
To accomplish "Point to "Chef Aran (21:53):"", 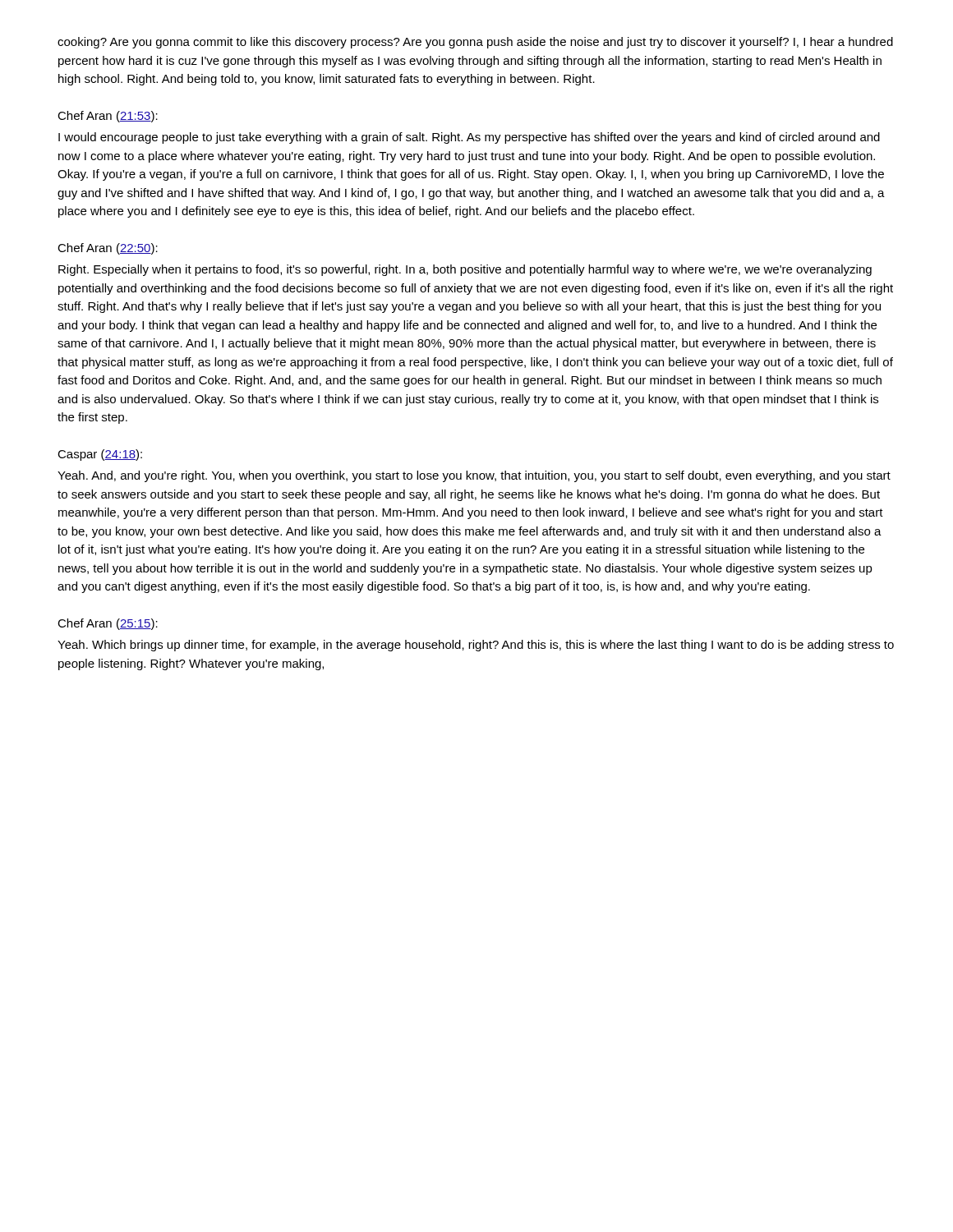I will (108, 115).
